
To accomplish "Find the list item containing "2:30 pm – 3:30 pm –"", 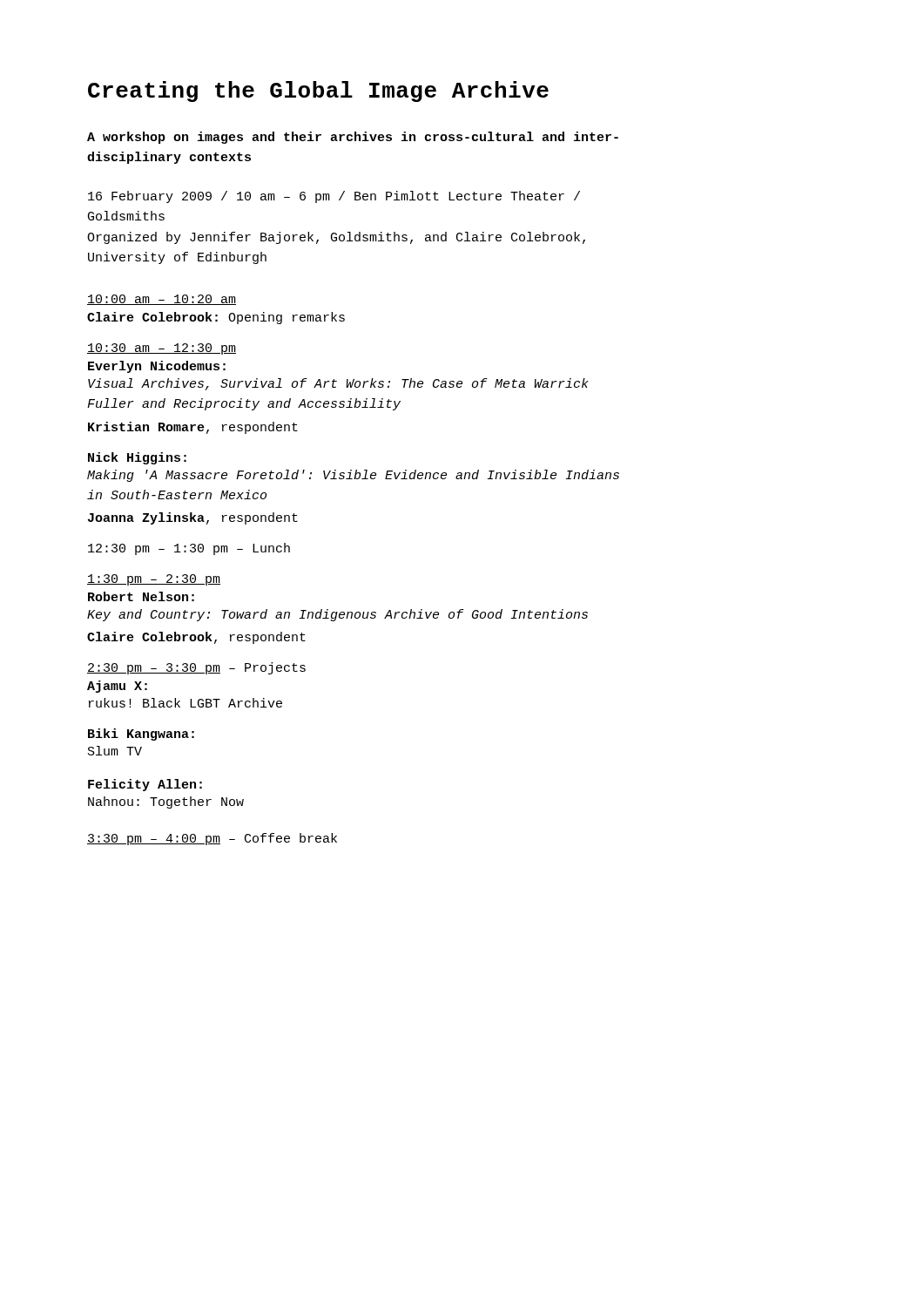I will [x=196, y=668].
